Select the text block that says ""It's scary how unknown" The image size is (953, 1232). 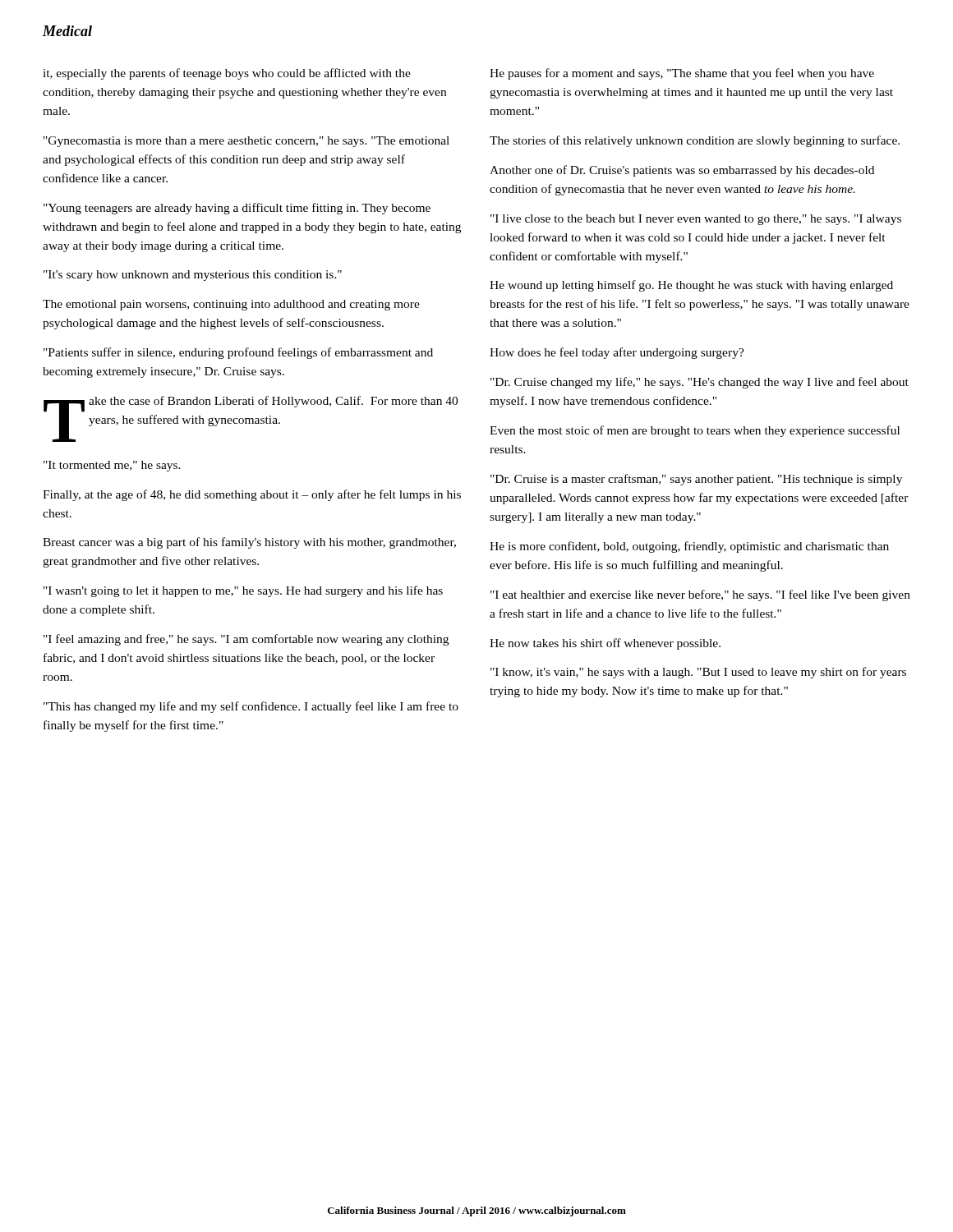click(192, 274)
